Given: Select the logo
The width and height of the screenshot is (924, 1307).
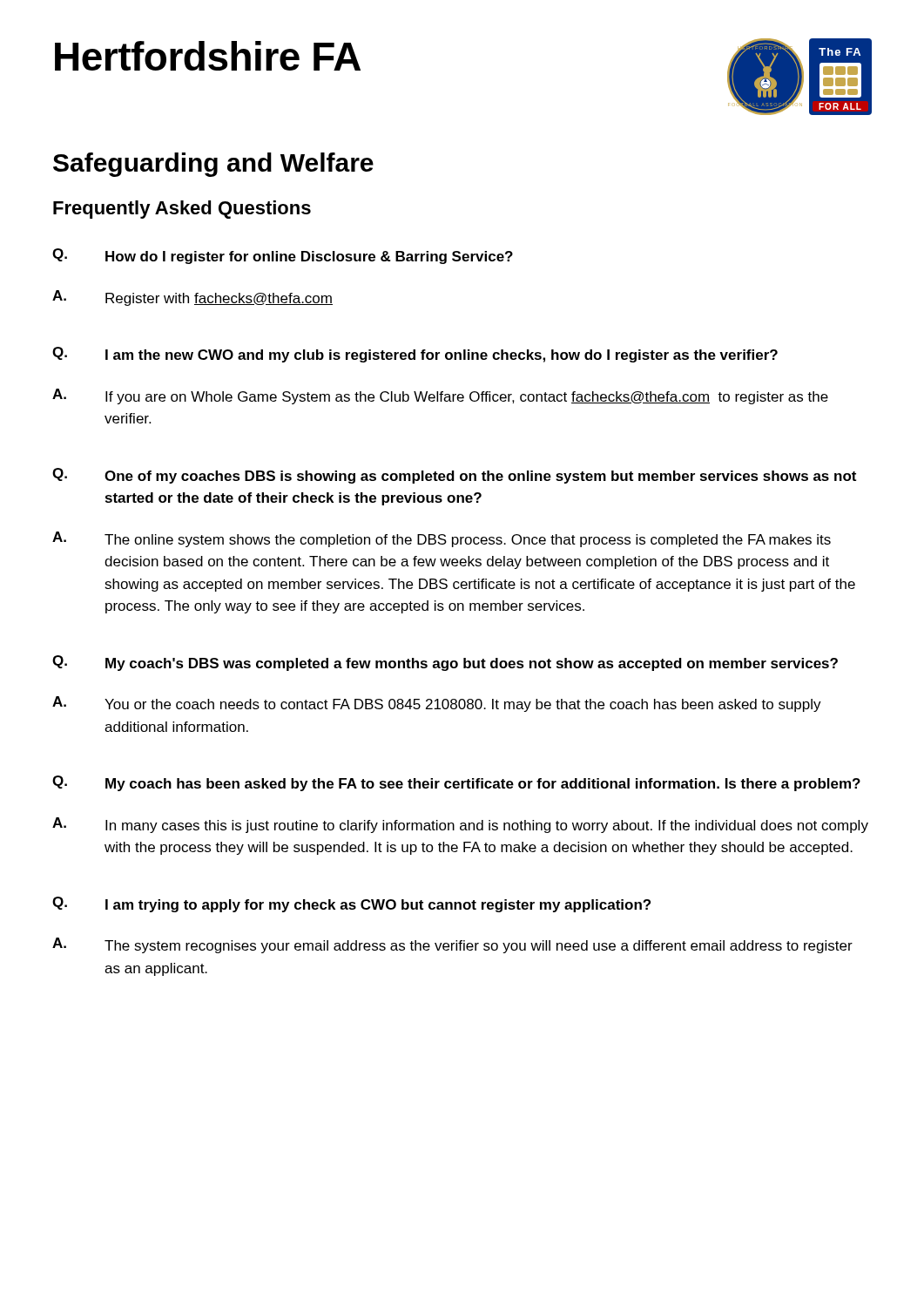Looking at the screenshot, I should (x=799, y=77).
